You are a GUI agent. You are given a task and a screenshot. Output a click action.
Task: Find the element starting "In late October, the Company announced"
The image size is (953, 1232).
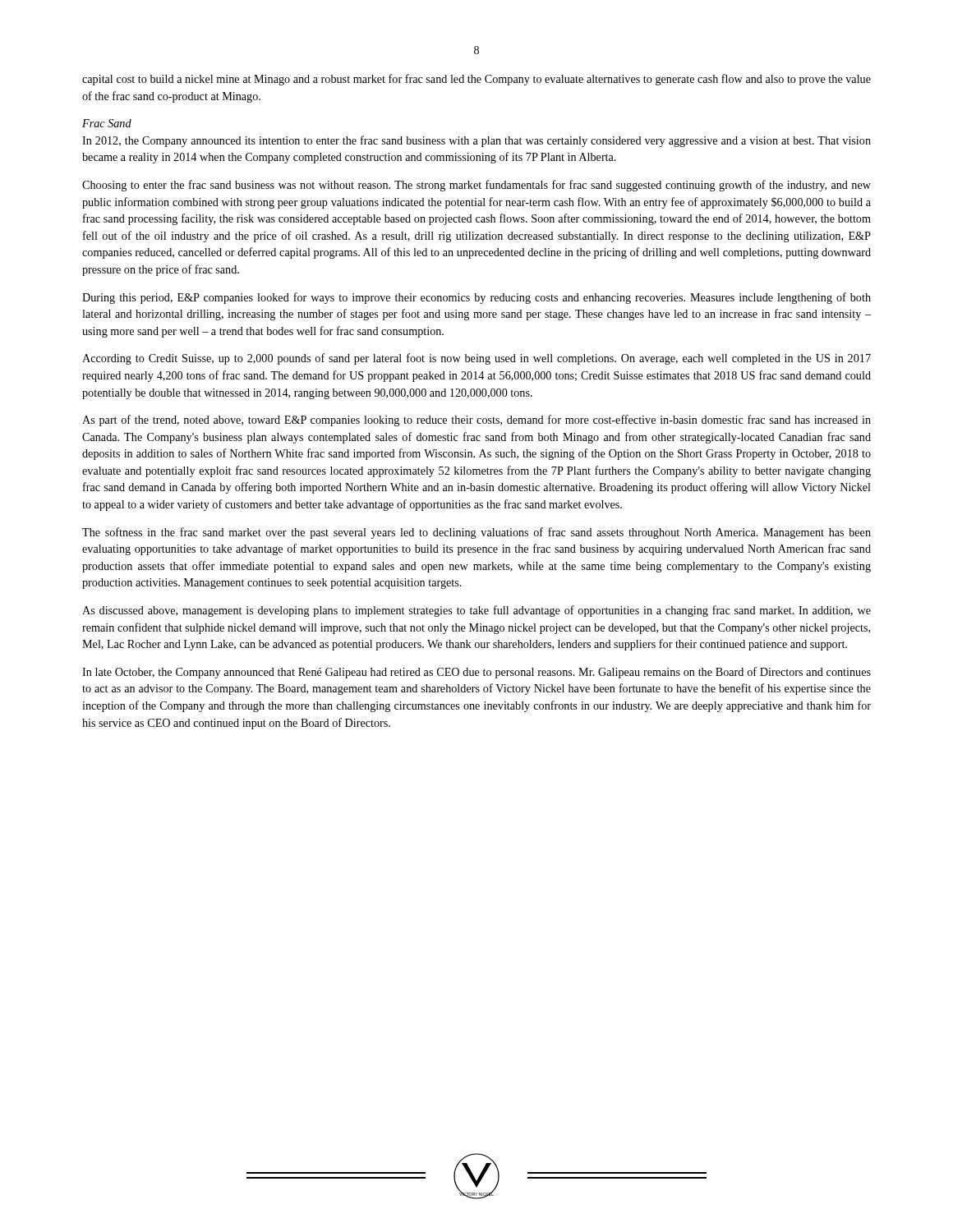pyautogui.click(x=476, y=697)
